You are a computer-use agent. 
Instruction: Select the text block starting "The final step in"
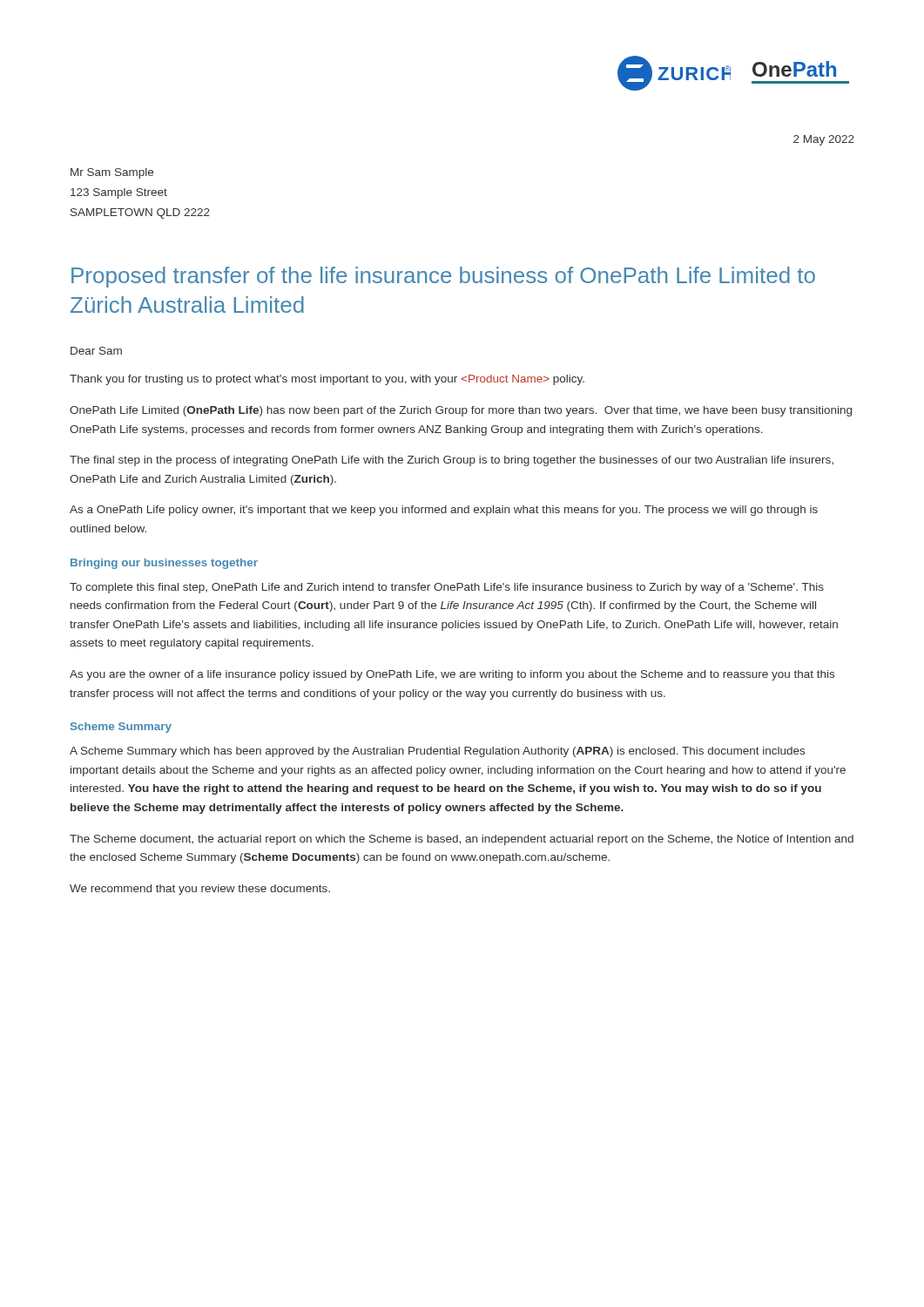[x=452, y=469]
